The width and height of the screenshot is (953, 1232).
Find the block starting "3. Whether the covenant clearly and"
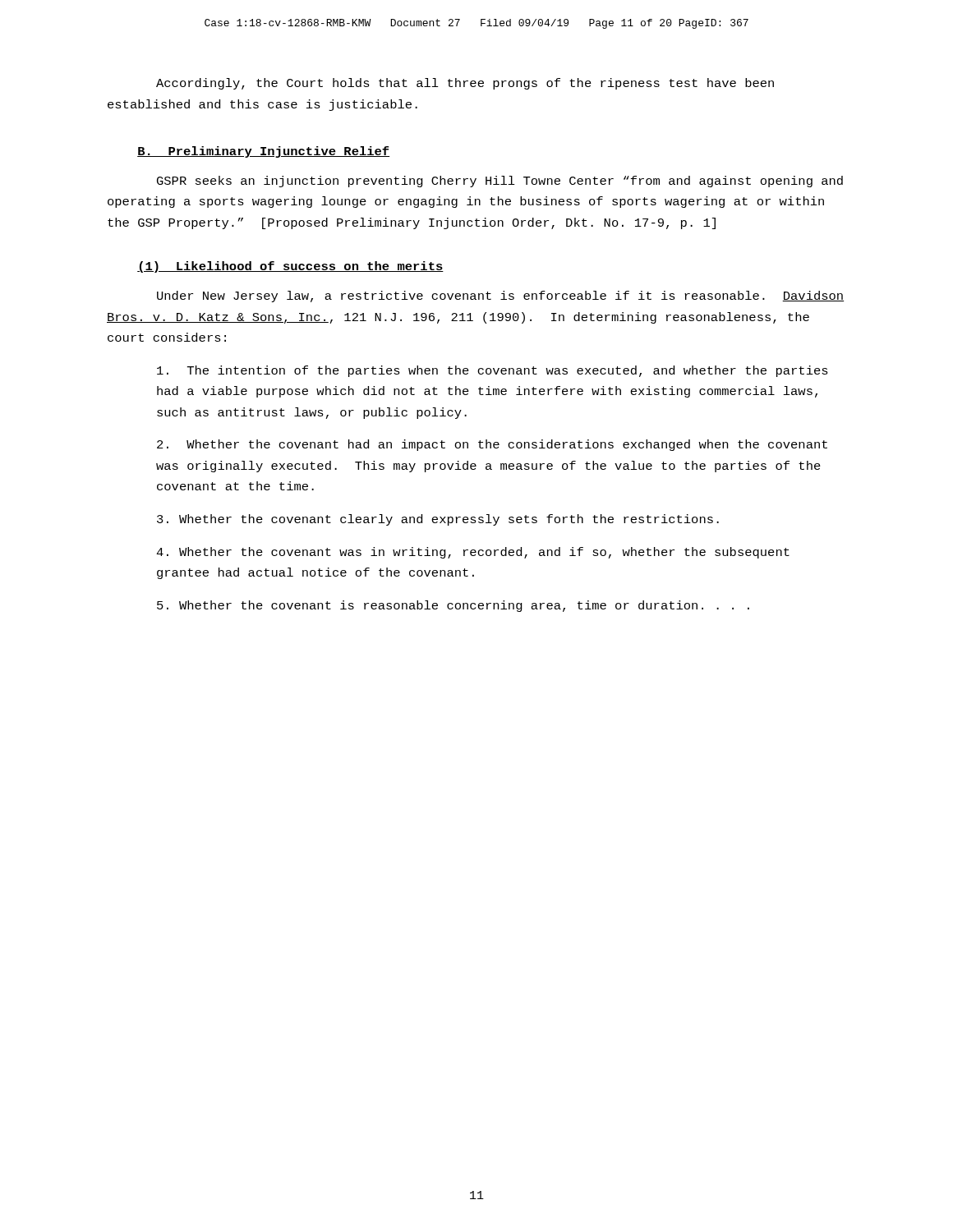coord(501,521)
